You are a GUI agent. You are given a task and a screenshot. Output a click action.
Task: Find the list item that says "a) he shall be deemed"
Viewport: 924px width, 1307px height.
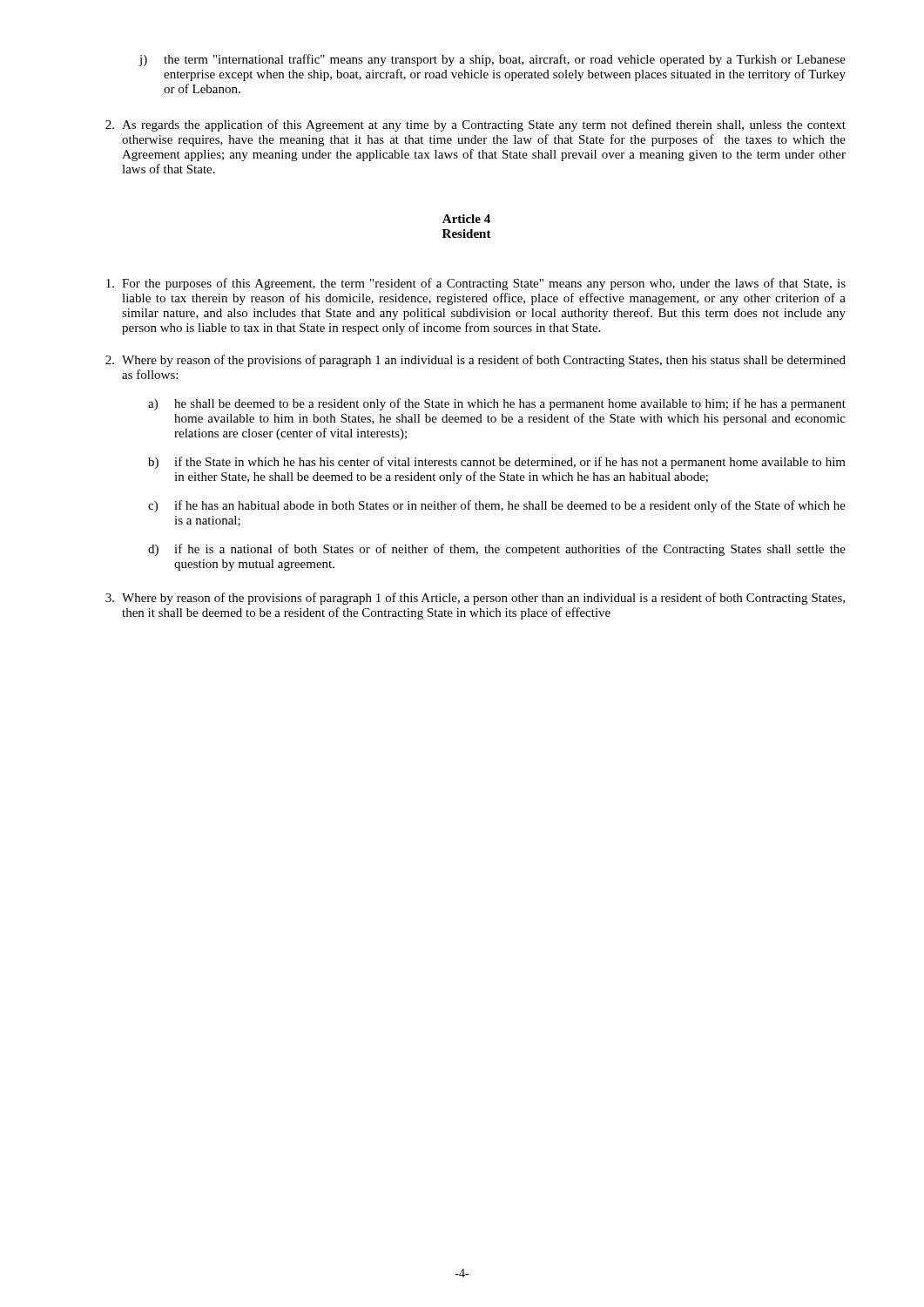497,419
